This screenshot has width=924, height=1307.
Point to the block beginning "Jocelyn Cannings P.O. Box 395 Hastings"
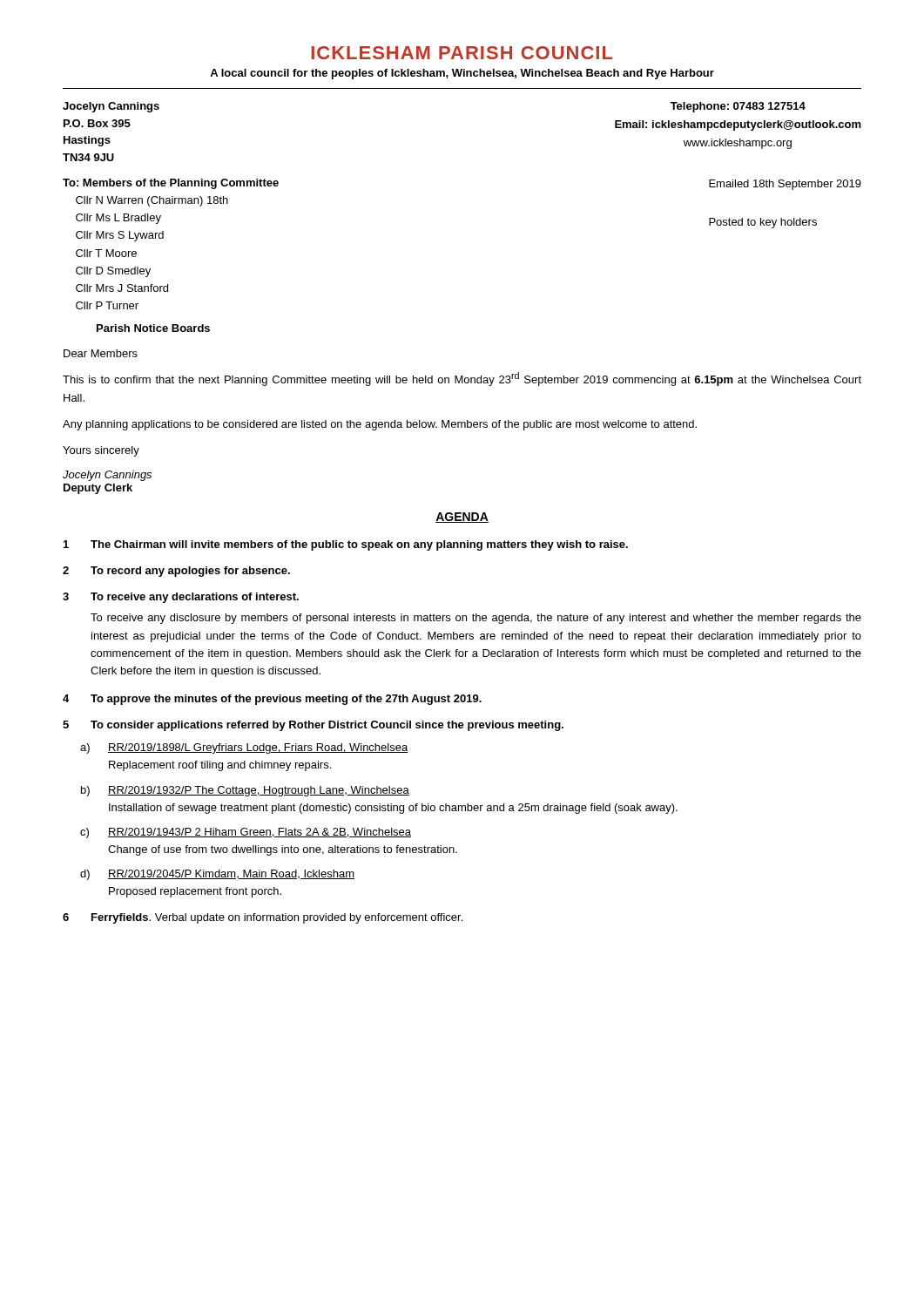(111, 131)
